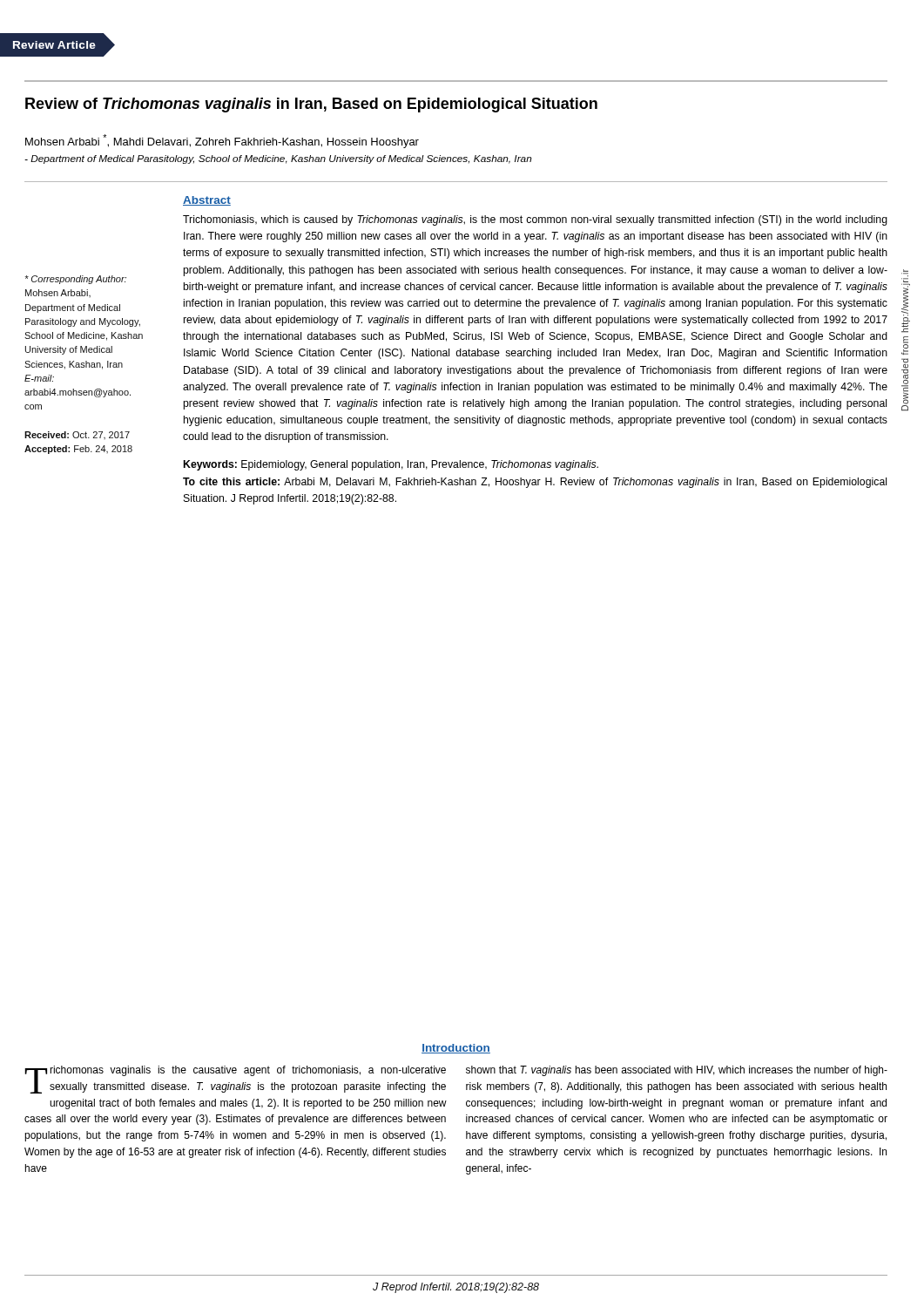Navigate to the region starting "Trichomonas vaginalis is the causative agent of trichomoniasis,"

click(235, 1118)
